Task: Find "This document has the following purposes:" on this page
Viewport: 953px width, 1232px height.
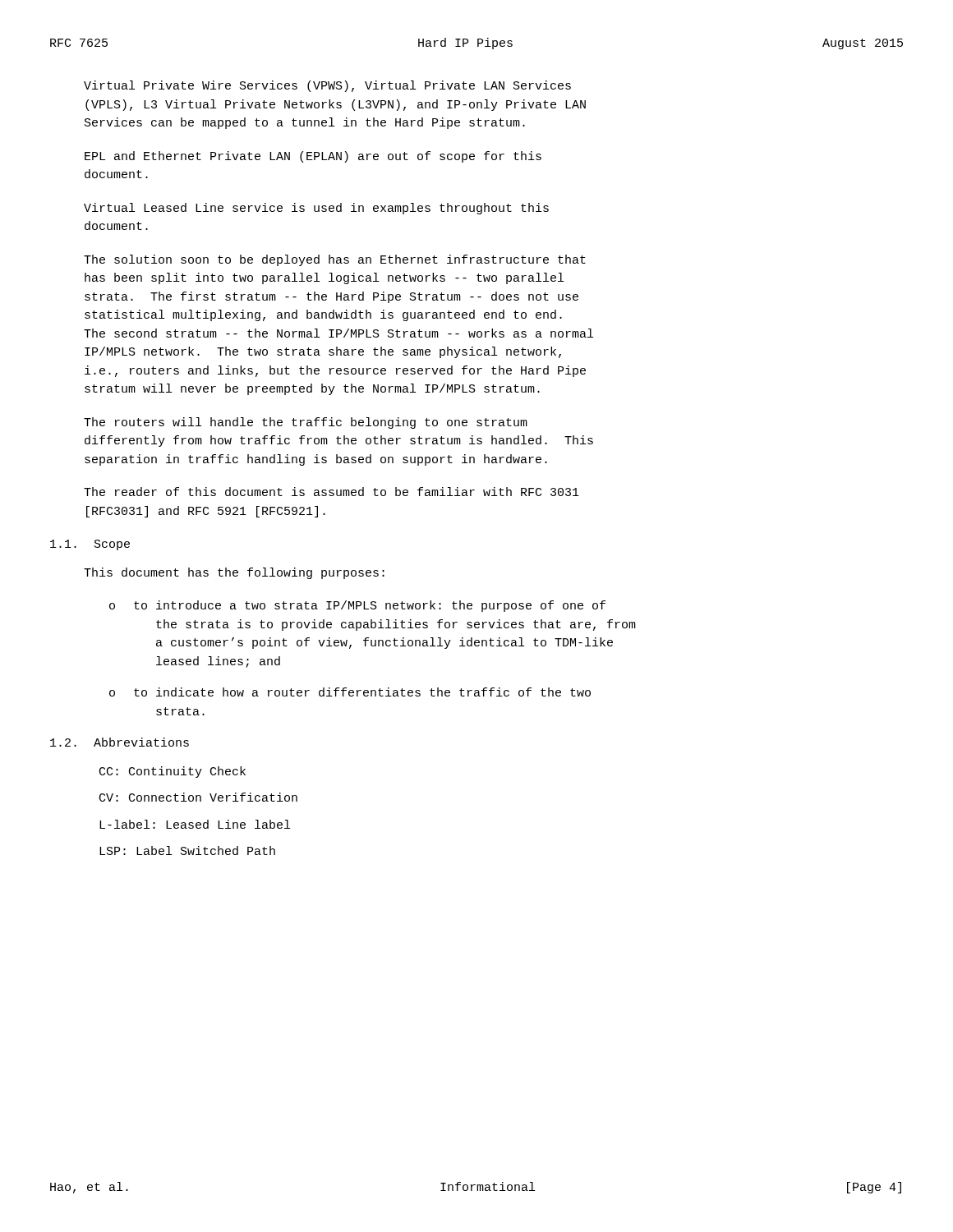Action: coord(235,573)
